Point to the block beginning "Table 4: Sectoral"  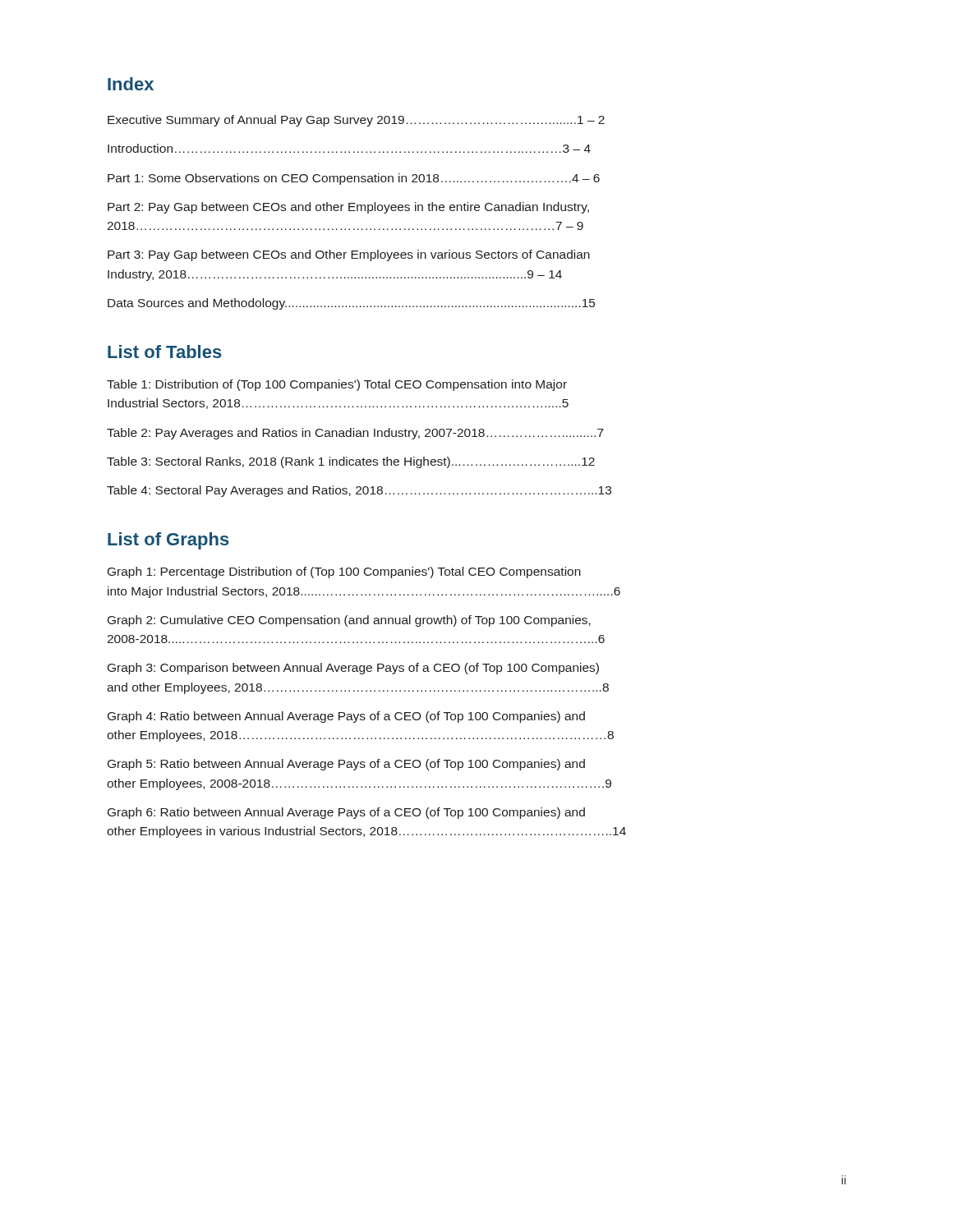(359, 490)
